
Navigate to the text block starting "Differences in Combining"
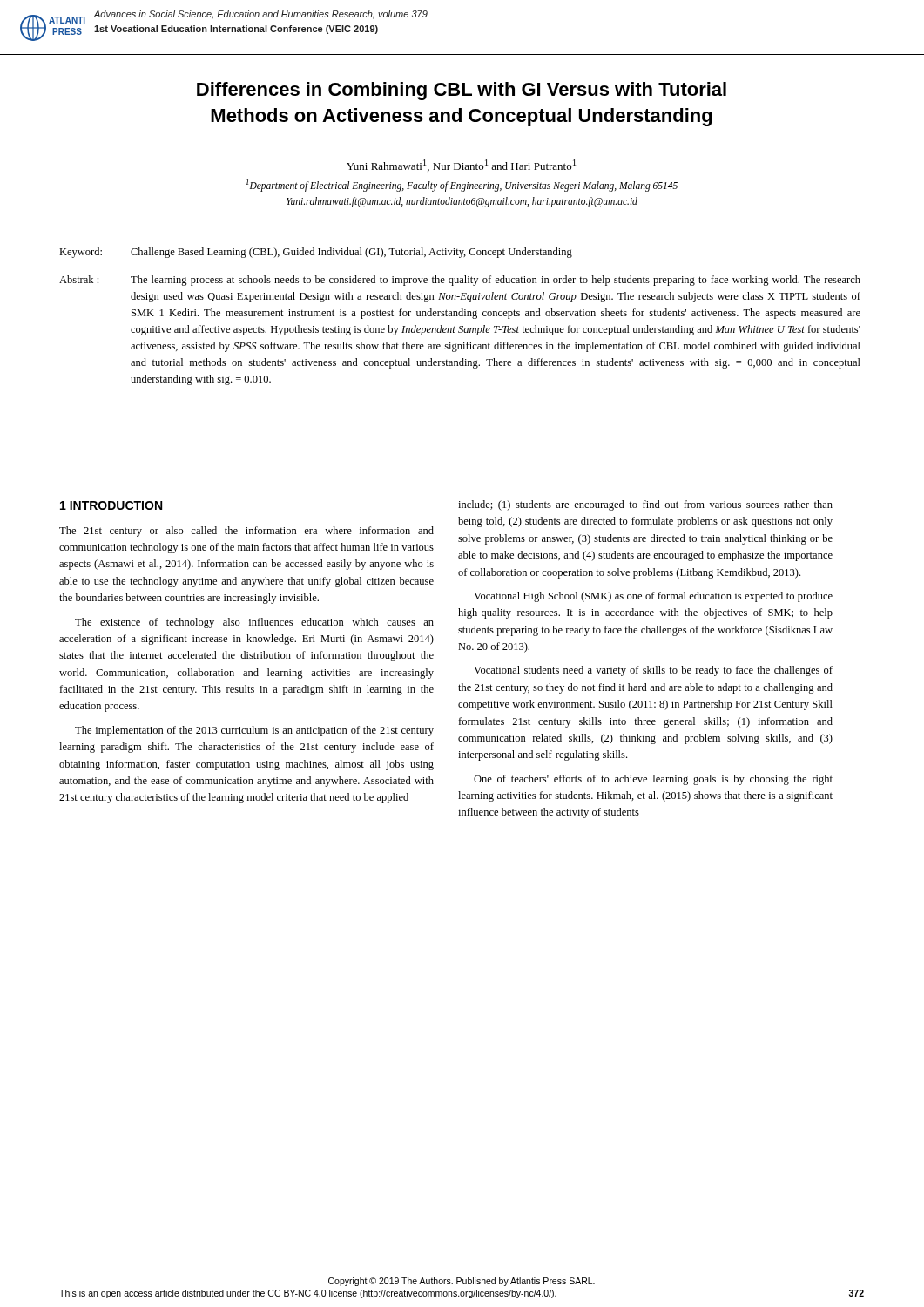pos(462,103)
